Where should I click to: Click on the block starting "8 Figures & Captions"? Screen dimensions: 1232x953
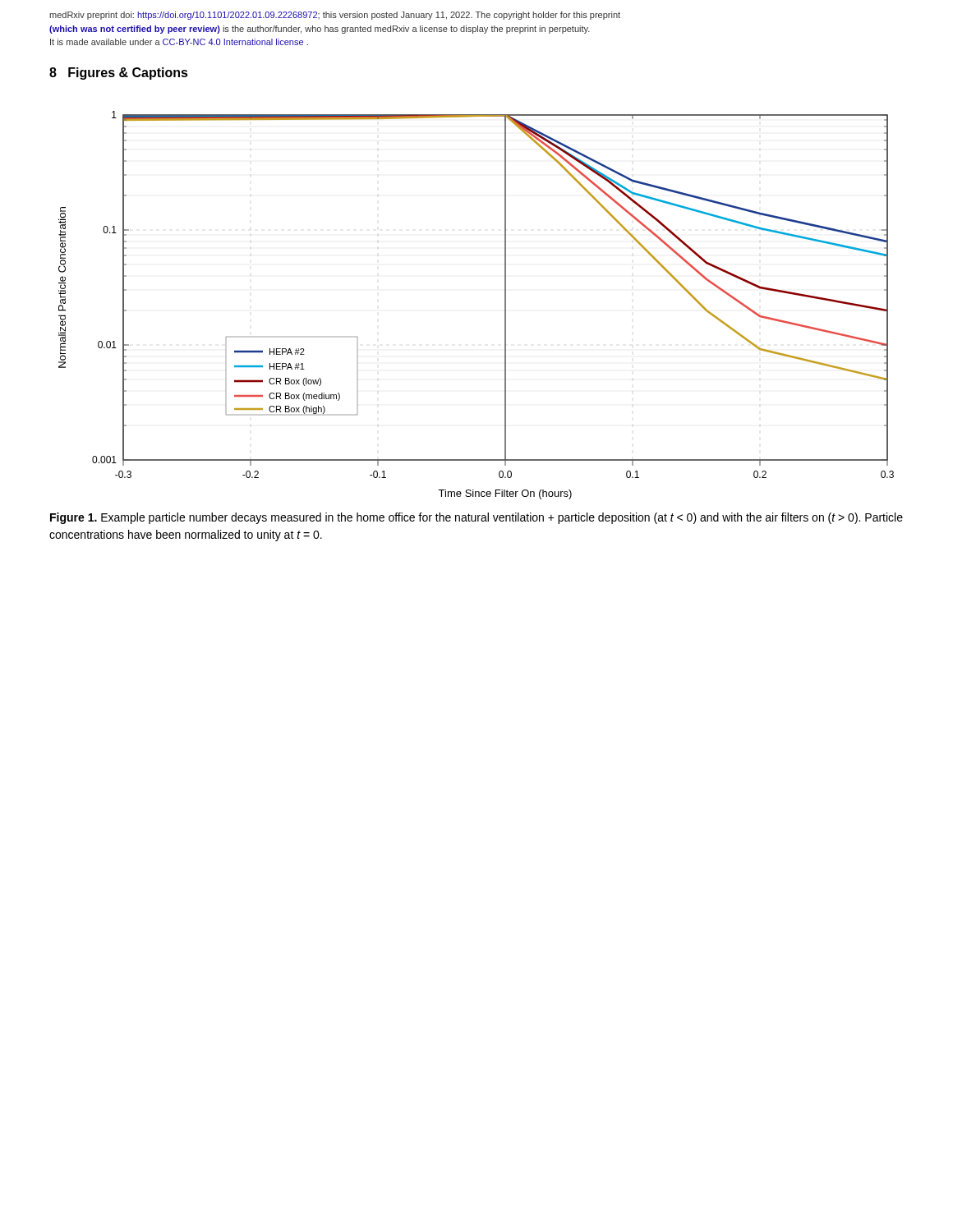coord(119,73)
